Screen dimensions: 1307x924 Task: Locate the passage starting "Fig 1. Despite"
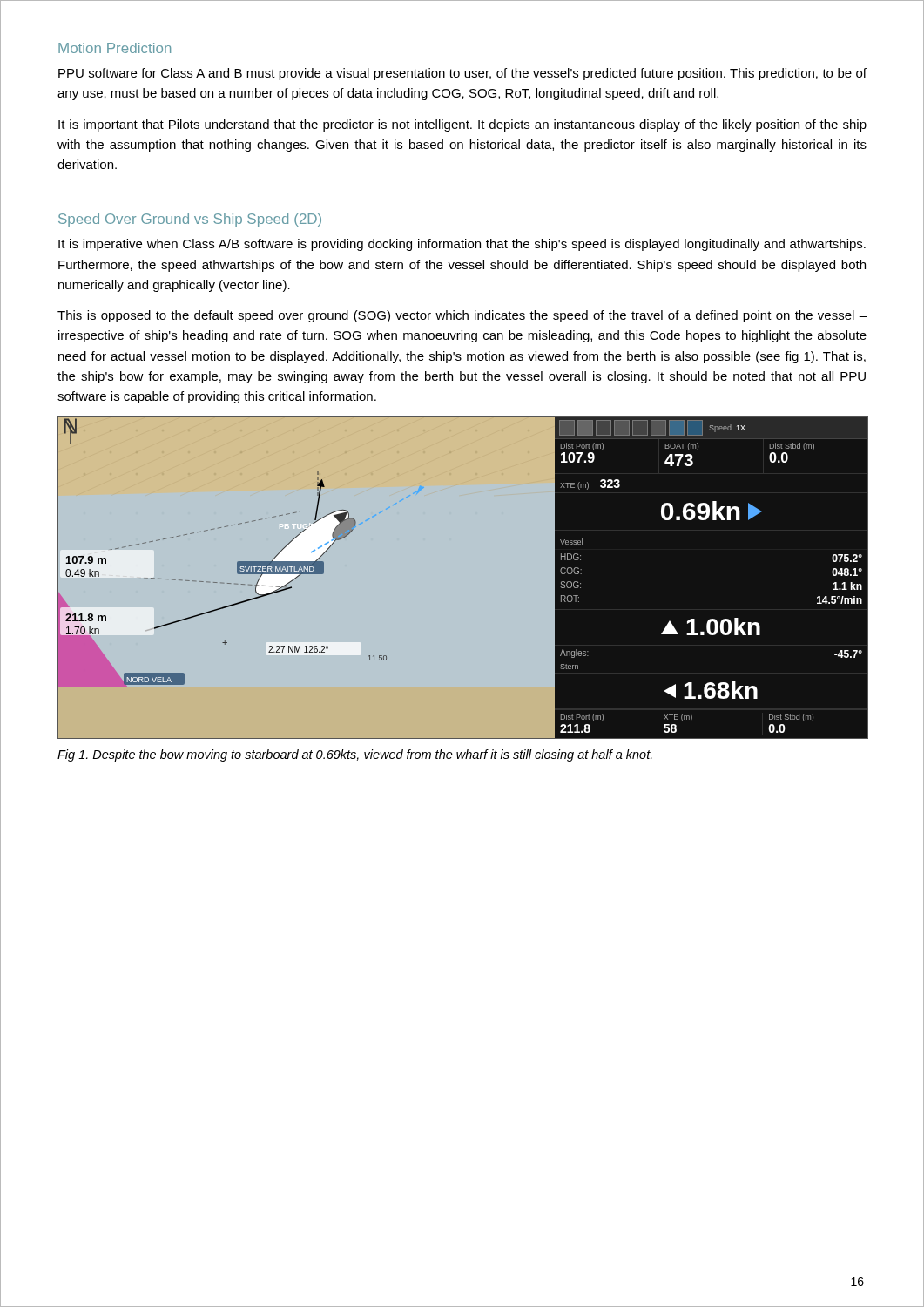(x=462, y=755)
